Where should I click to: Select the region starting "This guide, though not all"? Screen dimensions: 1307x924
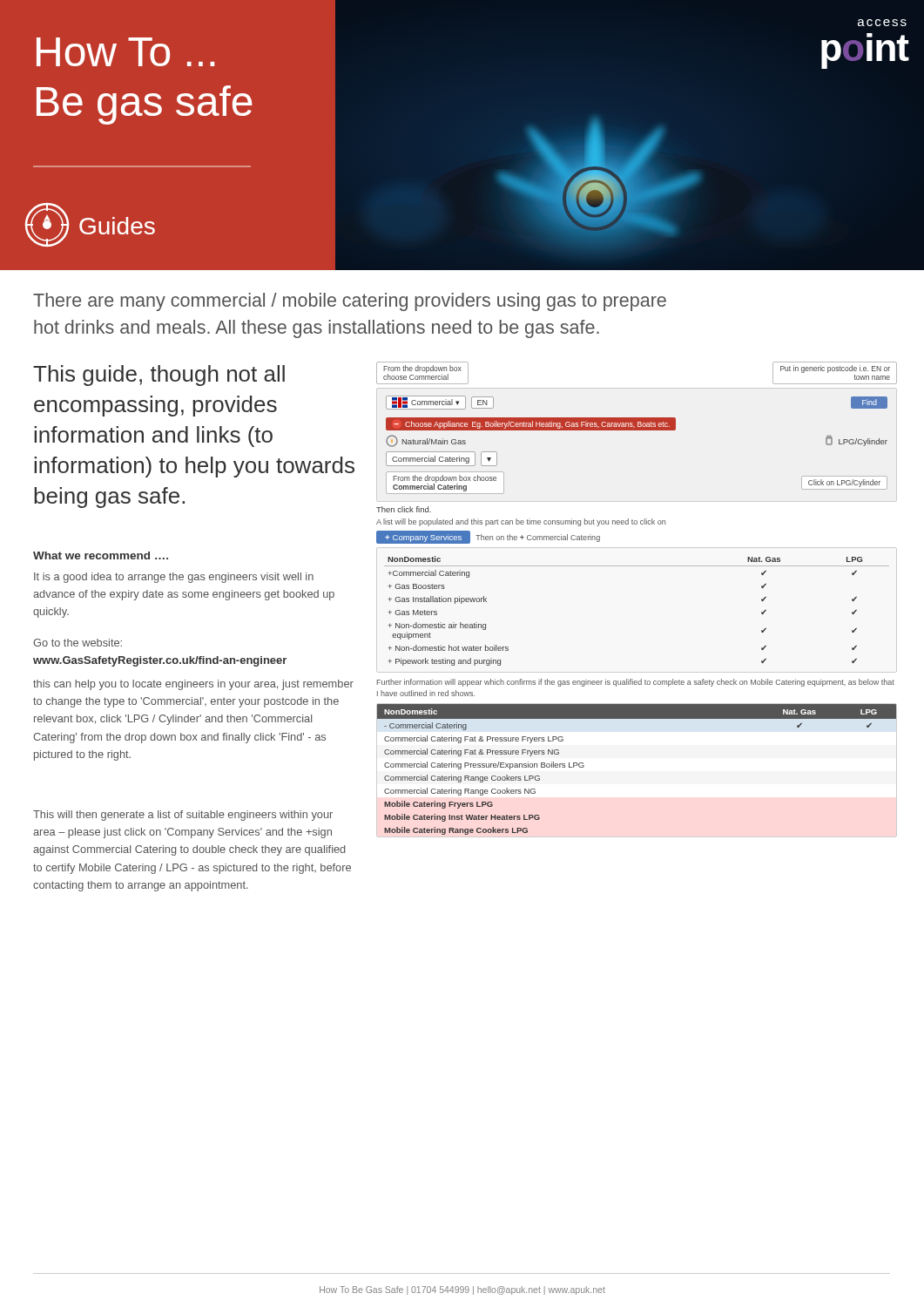pyautogui.click(x=194, y=435)
